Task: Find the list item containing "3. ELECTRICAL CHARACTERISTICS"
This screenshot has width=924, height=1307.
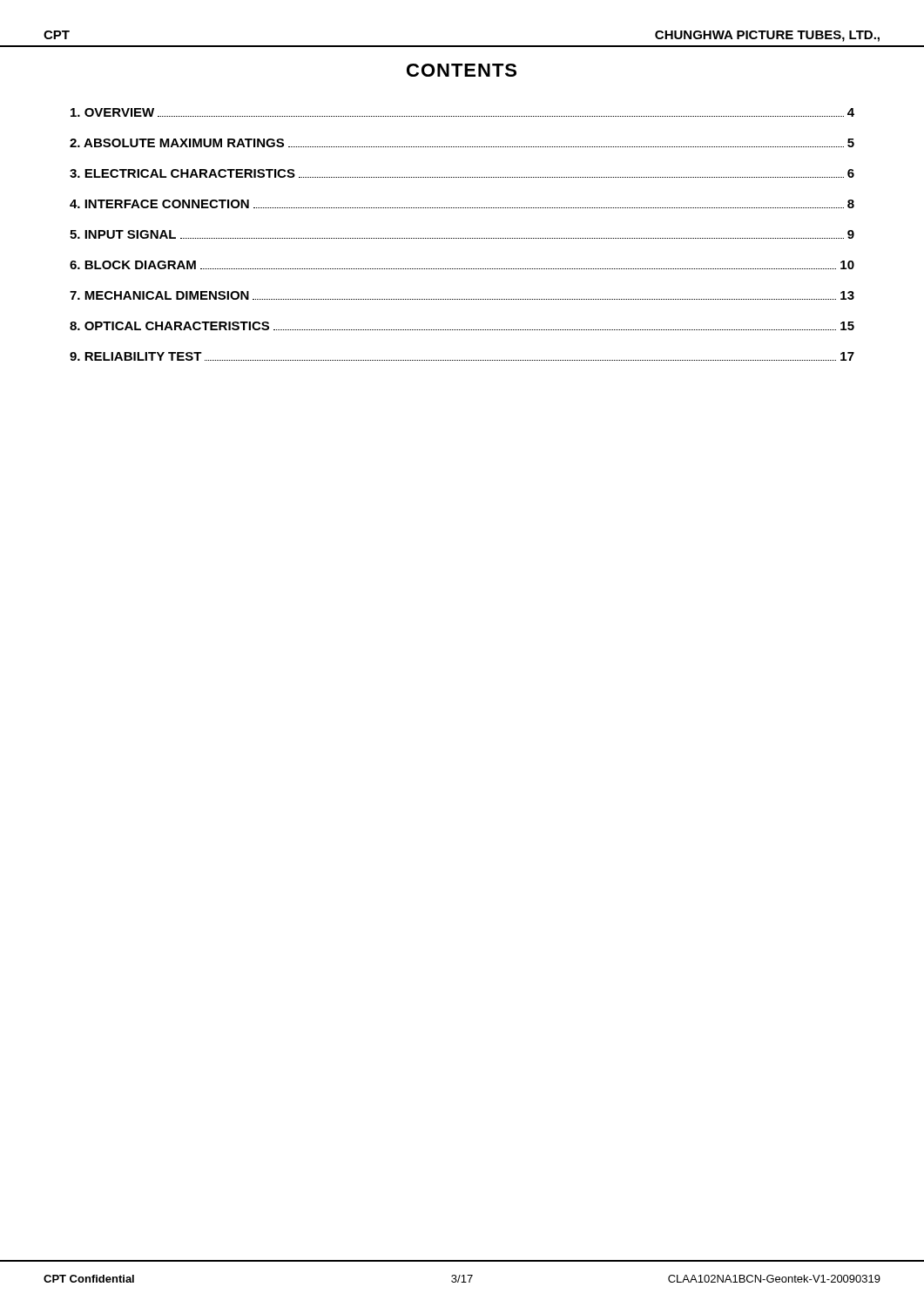Action: click(x=462, y=173)
